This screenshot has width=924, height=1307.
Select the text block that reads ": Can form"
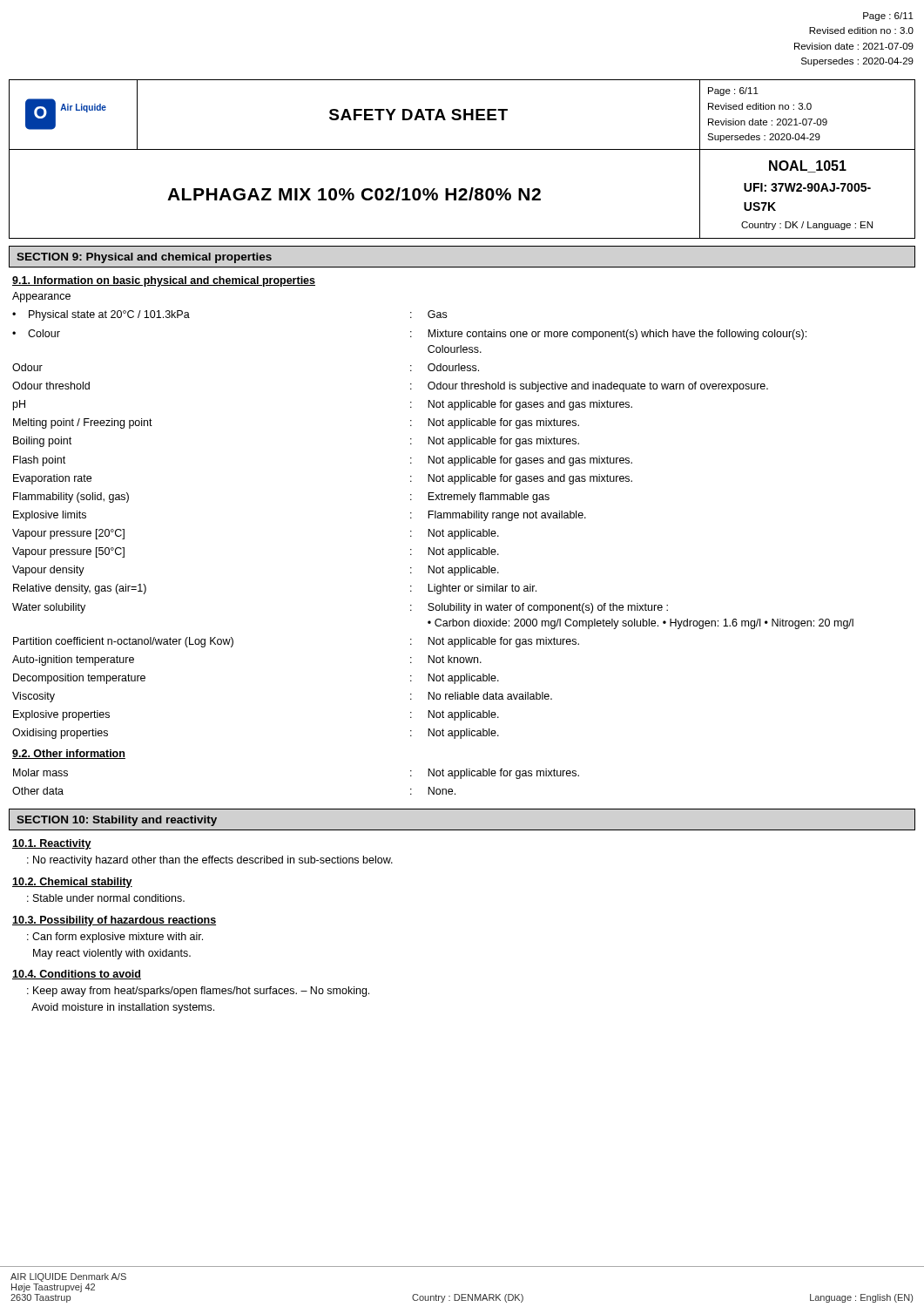(115, 945)
